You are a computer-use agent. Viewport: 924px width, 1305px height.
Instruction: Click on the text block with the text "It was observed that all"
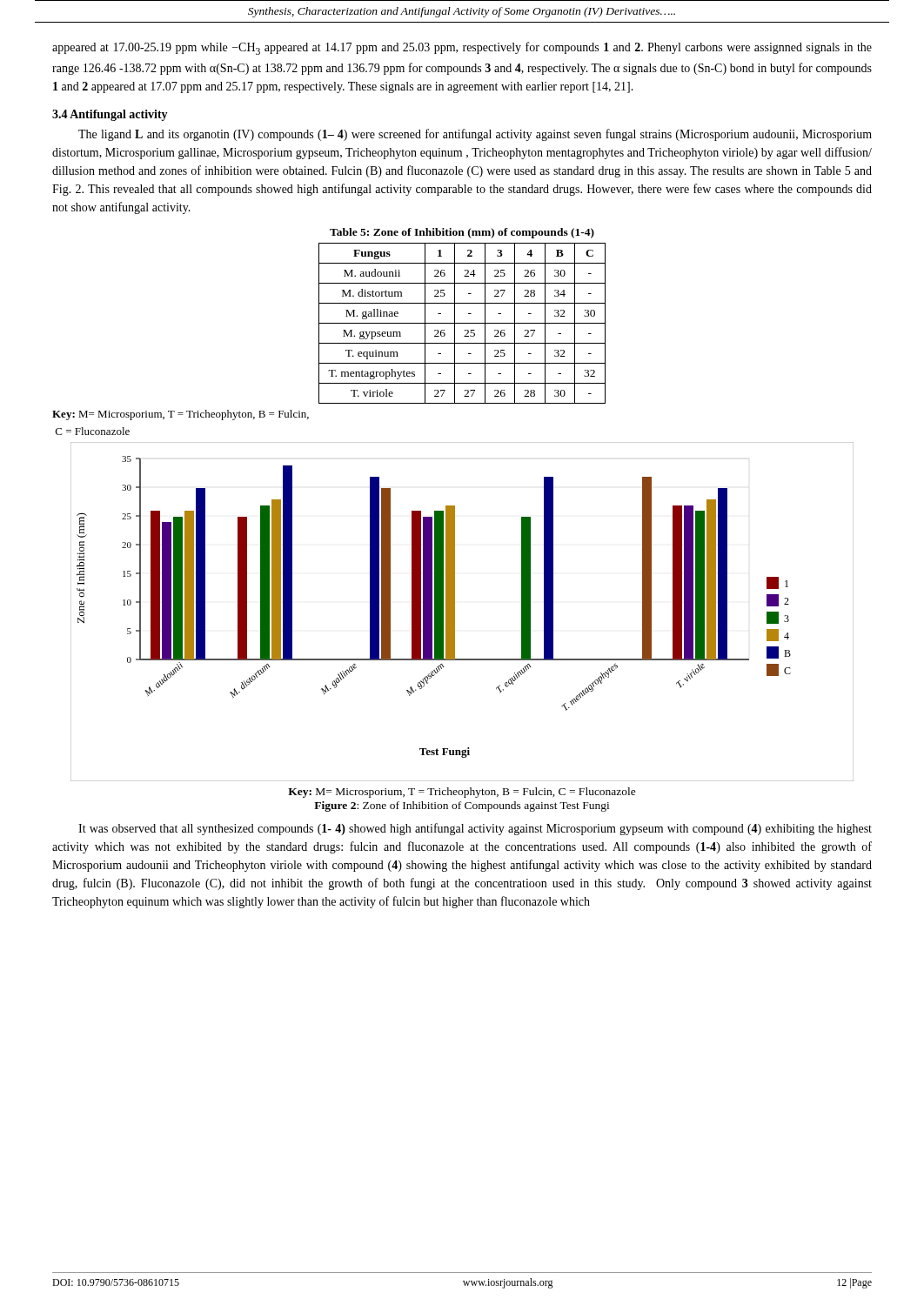462,865
